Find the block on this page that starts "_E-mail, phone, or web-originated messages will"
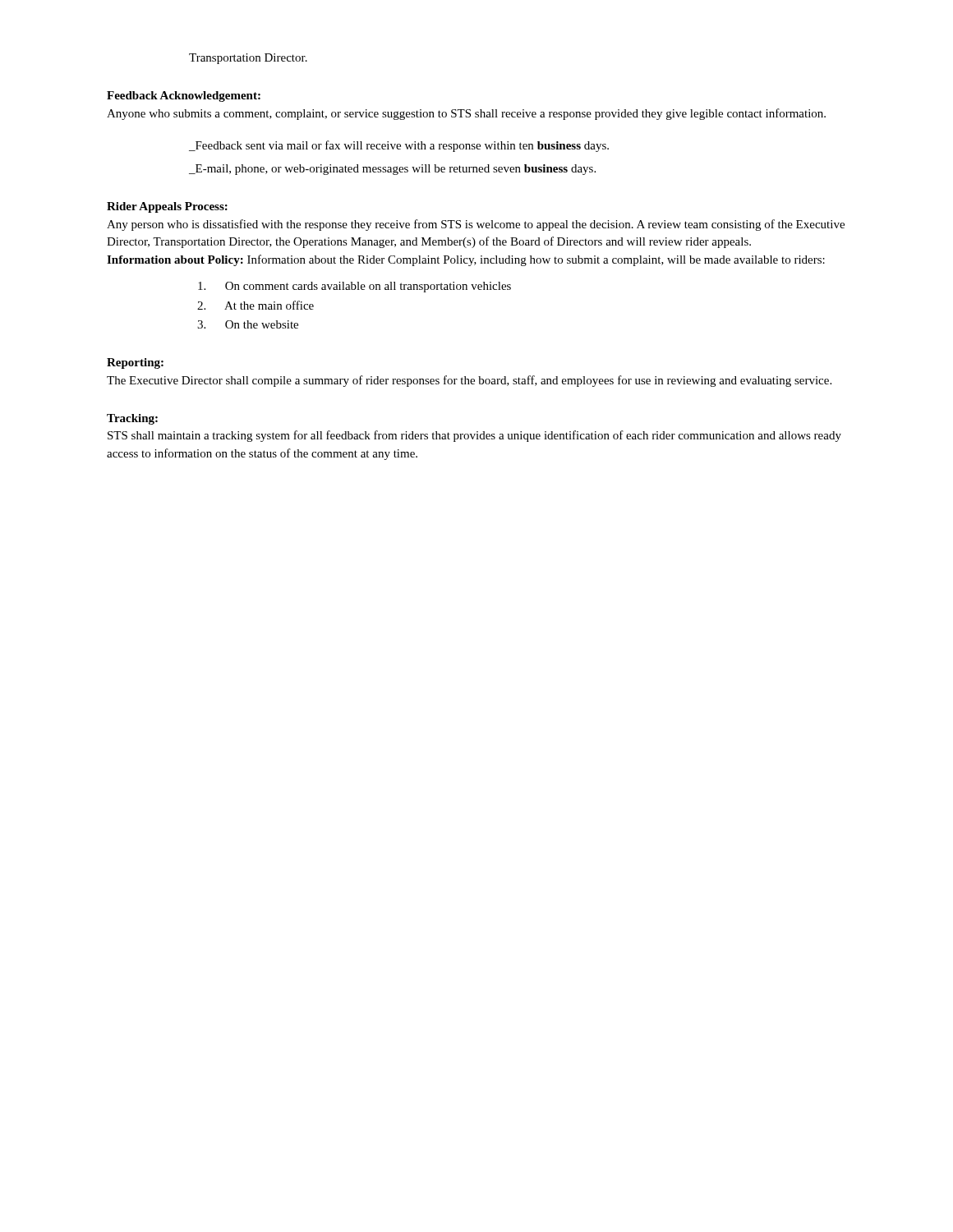 click(x=501, y=169)
